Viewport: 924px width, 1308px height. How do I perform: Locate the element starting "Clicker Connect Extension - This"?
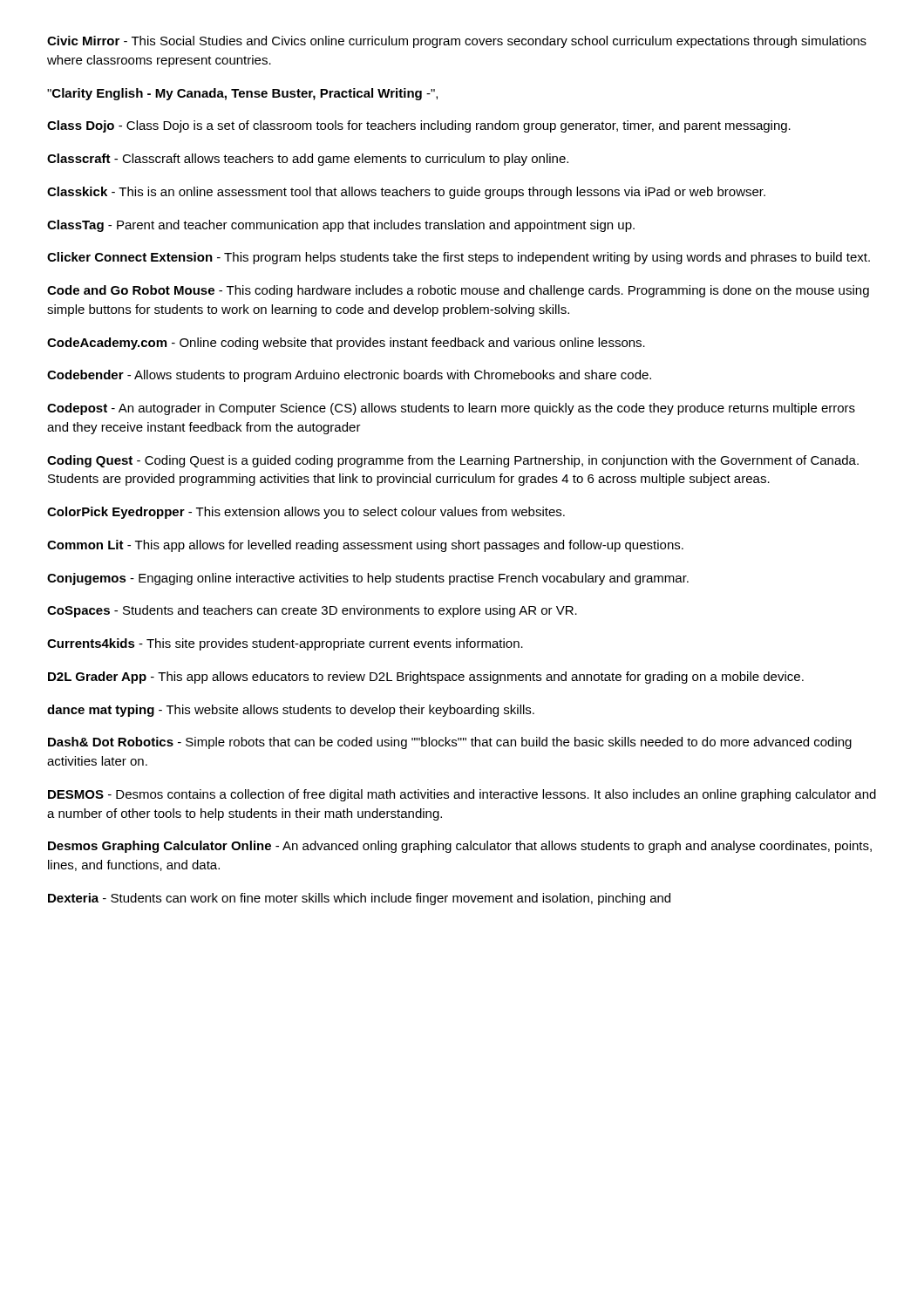click(462, 257)
